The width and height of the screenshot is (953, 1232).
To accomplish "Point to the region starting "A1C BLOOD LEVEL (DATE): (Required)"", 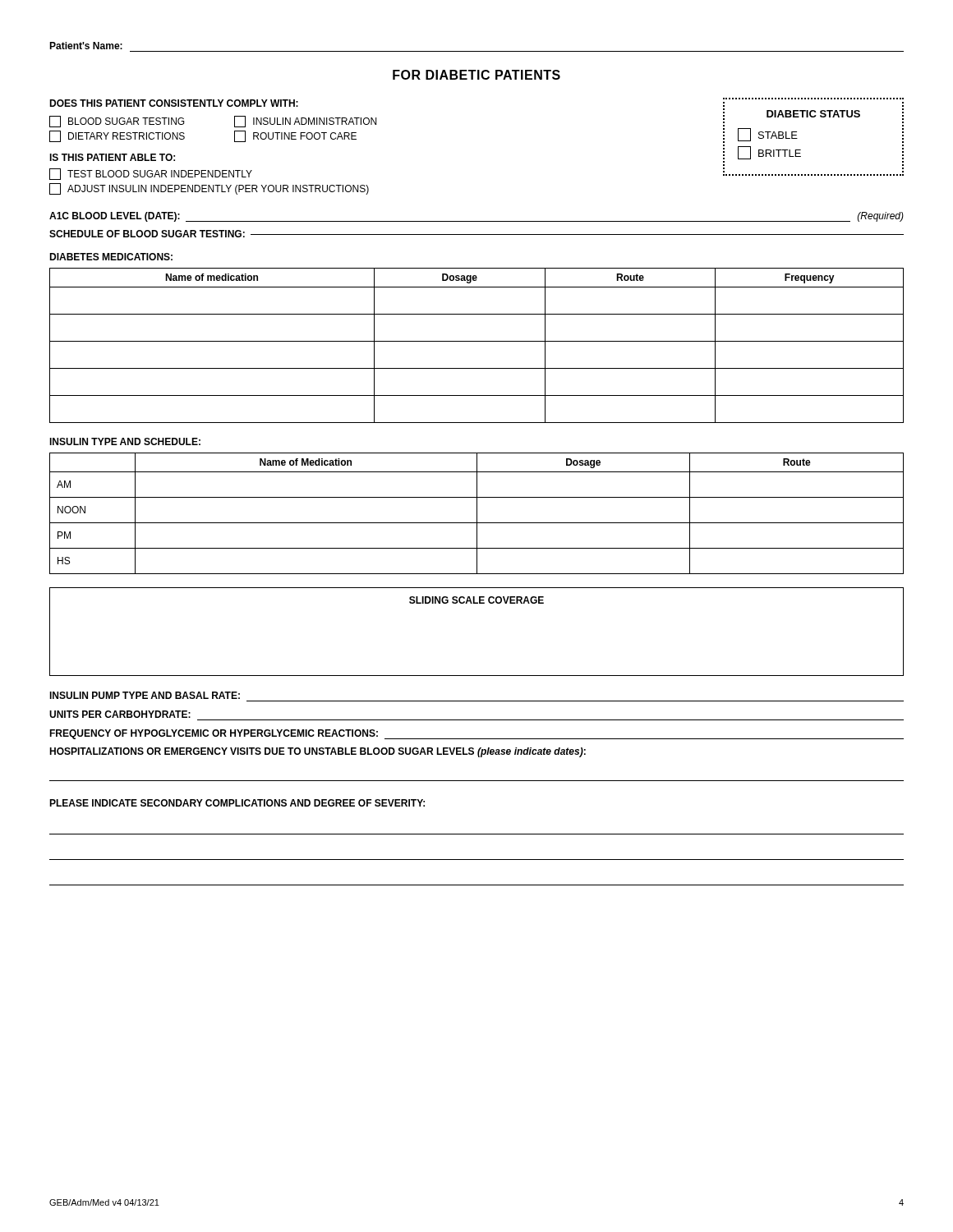I will [476, 216].
